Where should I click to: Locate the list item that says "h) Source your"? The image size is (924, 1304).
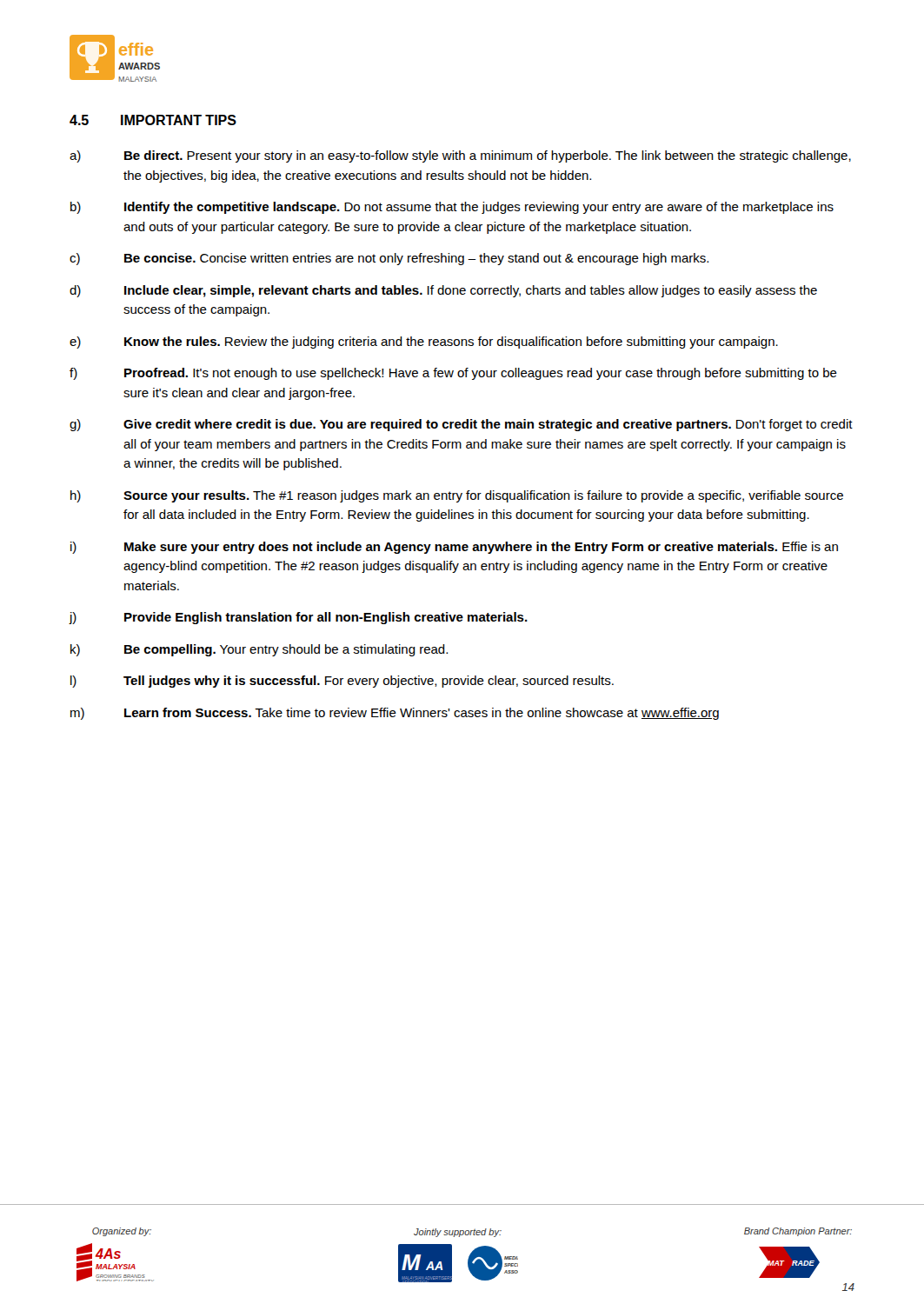(462, 511)
